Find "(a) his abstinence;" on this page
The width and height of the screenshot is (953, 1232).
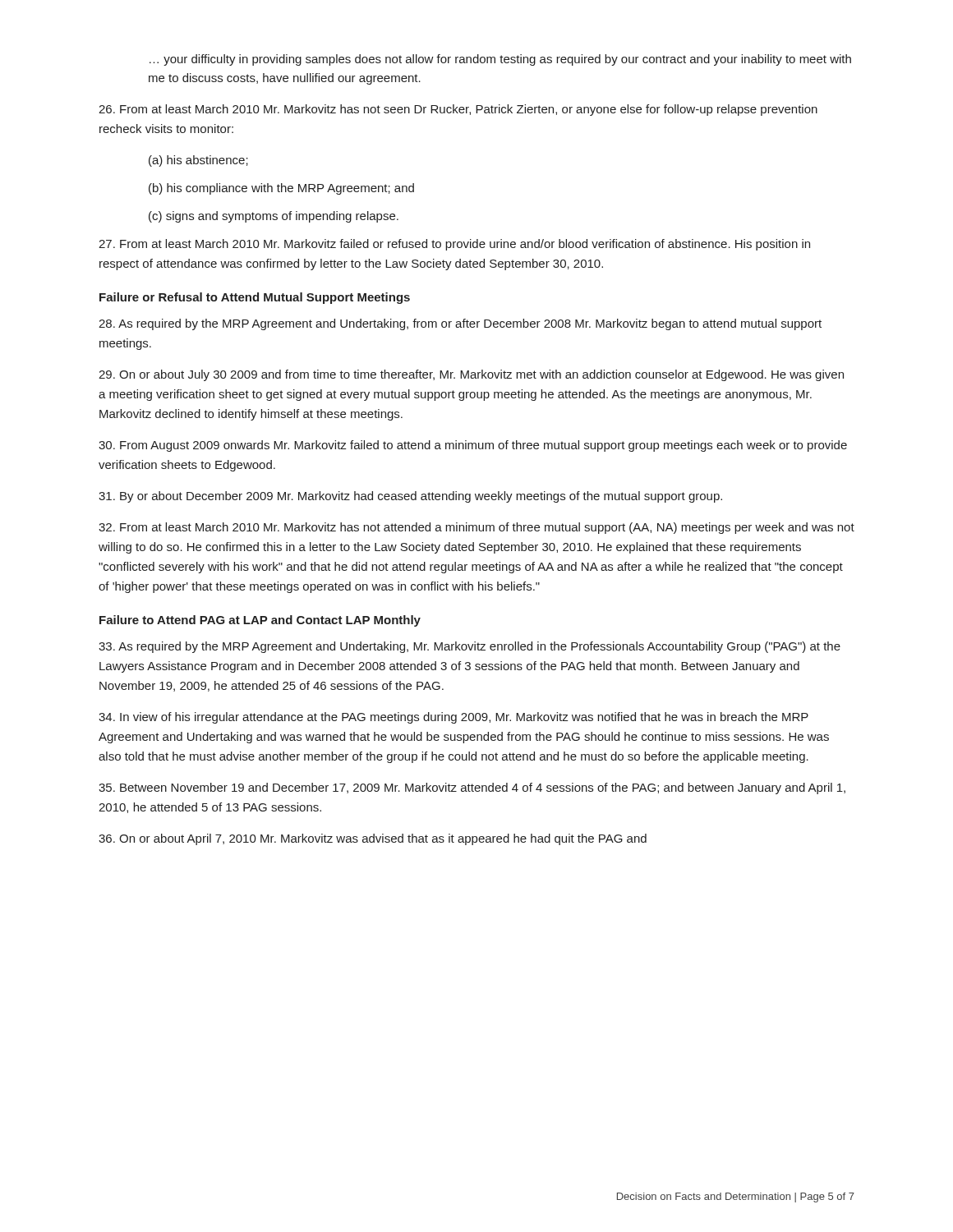click(198, 159)
